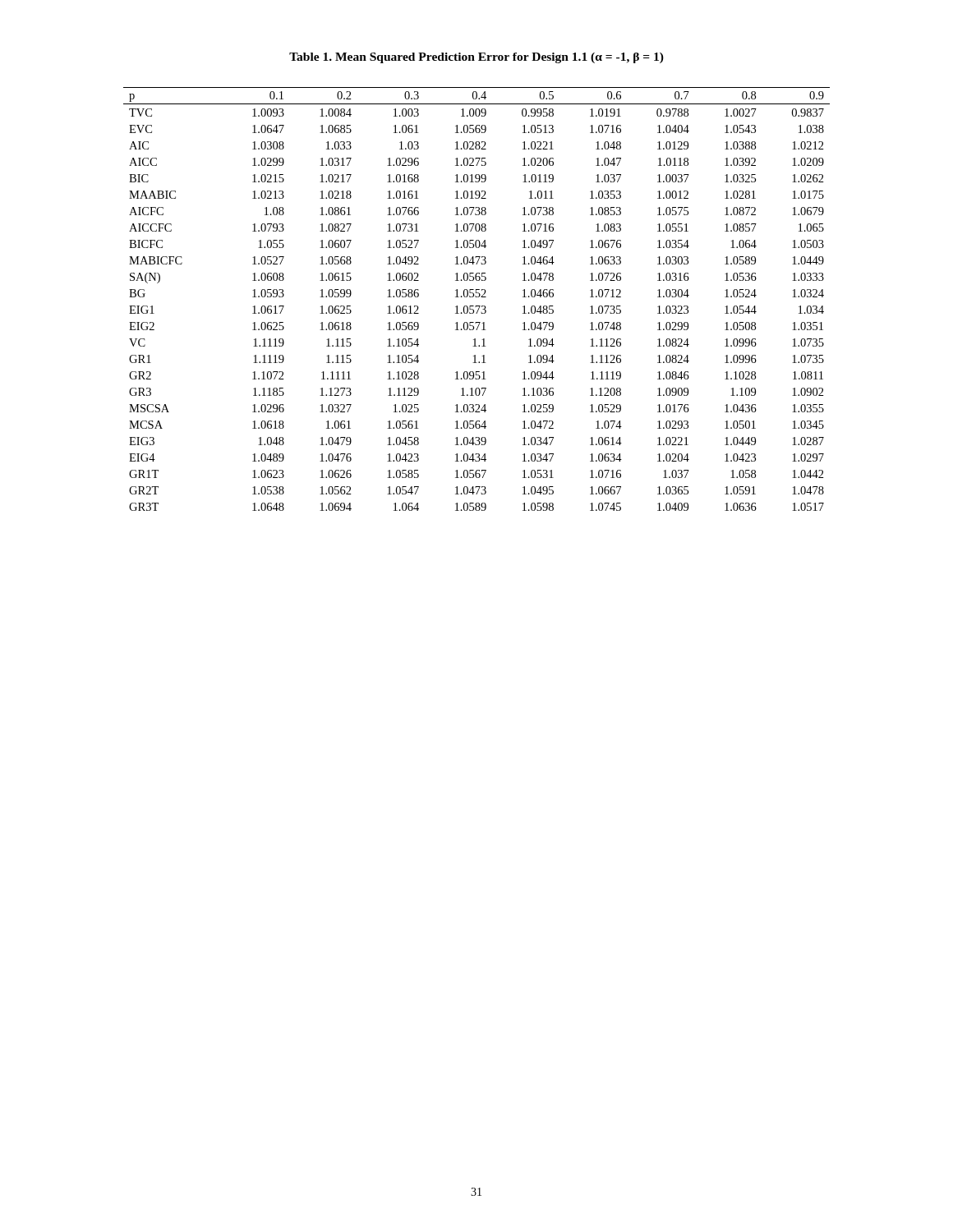The height and width of the screenshot is (1232, 953).
Task: Find the table that mentions "EIG3"
Action: [476, 301]
